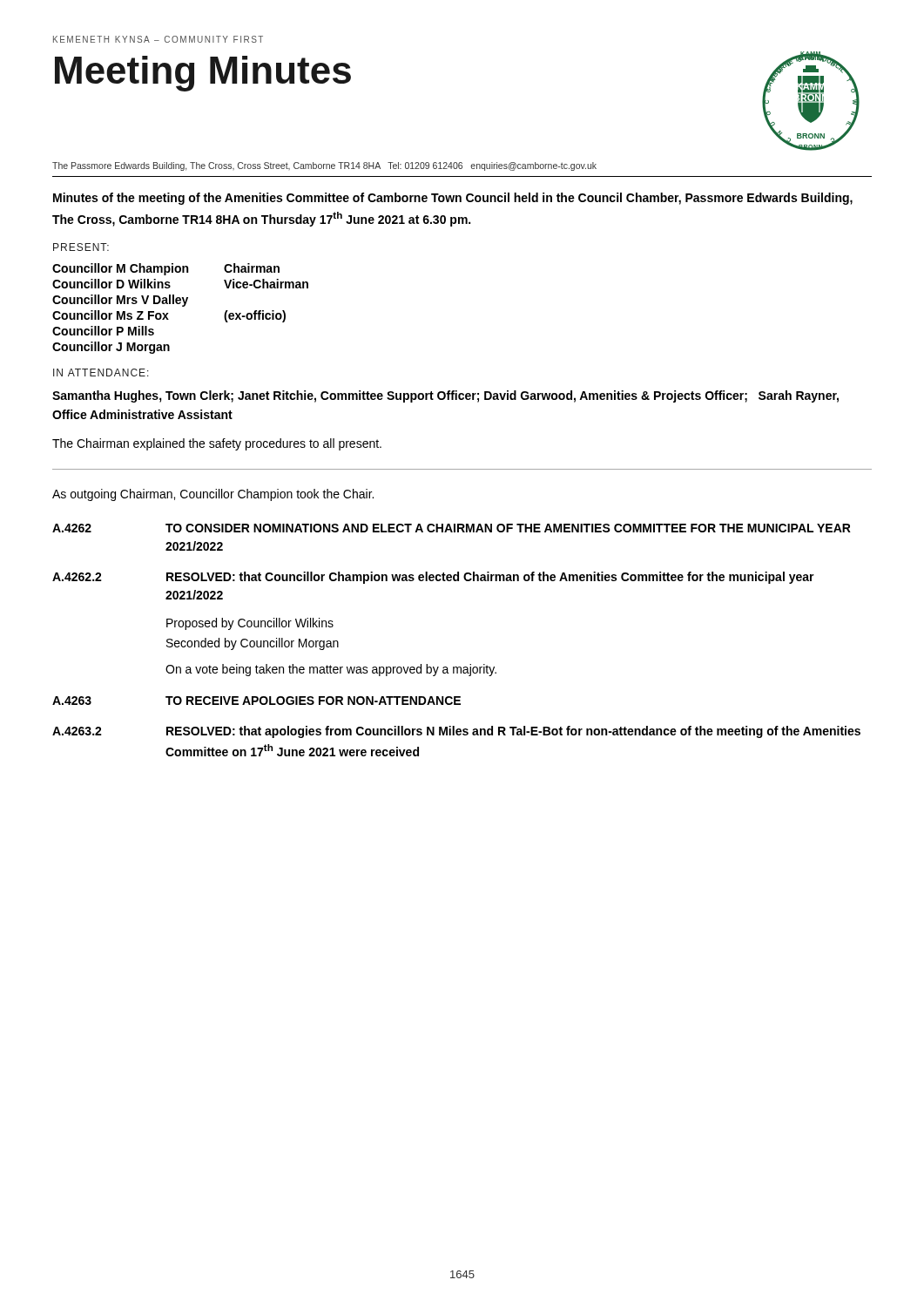Find the text block that says "A.4263 TO RECEIVE"
The width and height of the screenshot is (924, 1307).
462,701
